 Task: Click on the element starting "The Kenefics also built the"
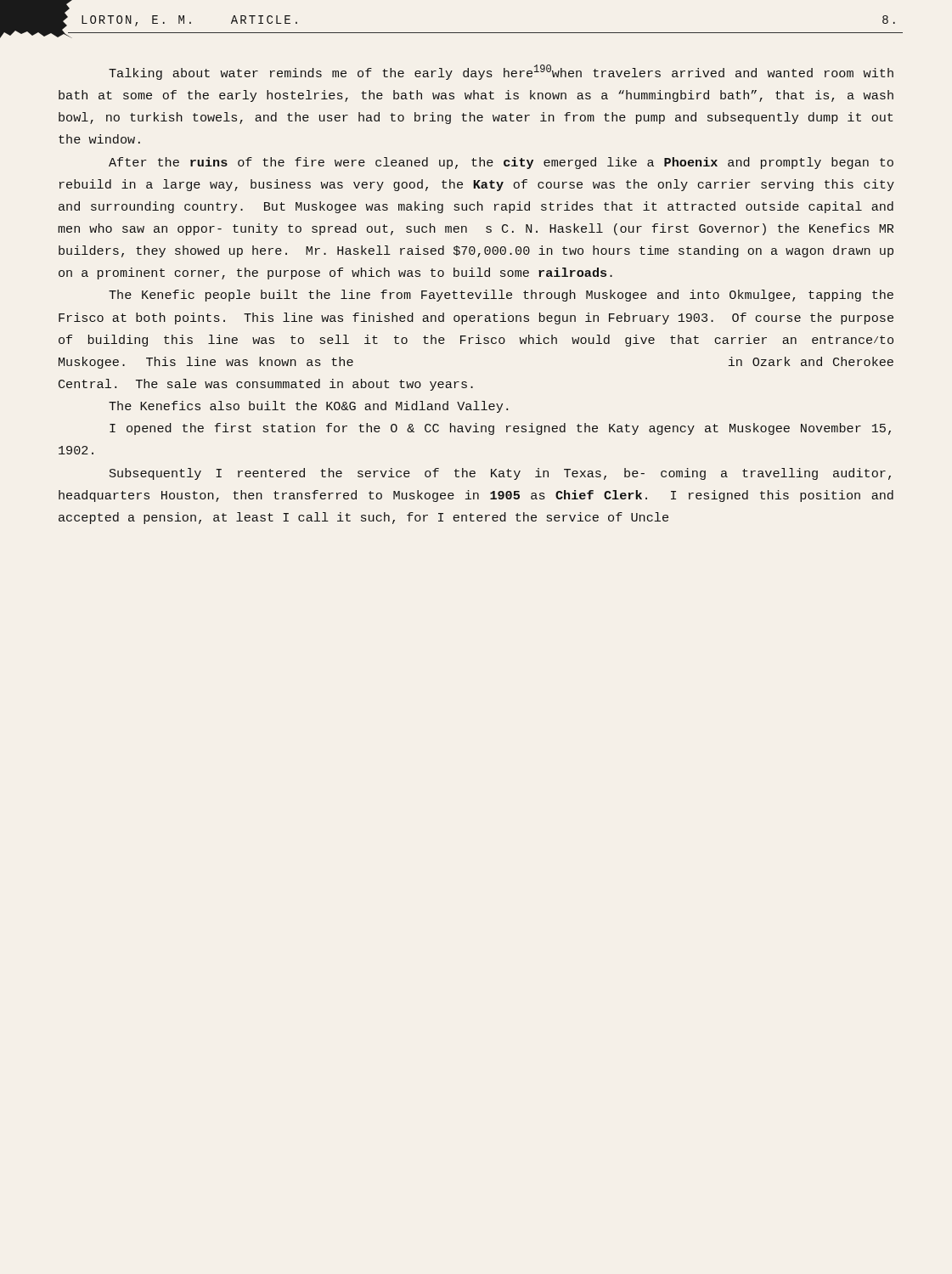tap(476, 407)
